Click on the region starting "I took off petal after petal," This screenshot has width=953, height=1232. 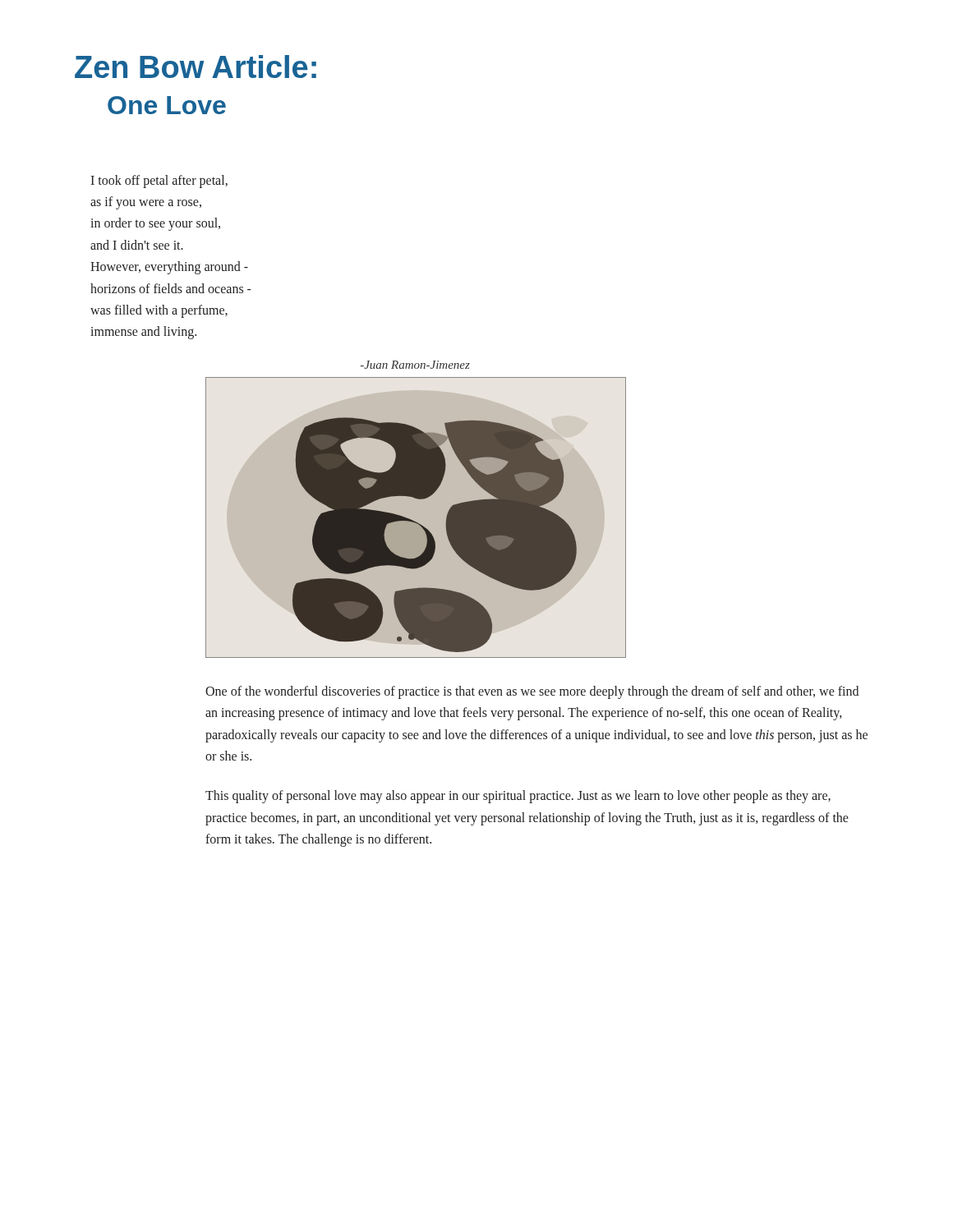(159, 182)
